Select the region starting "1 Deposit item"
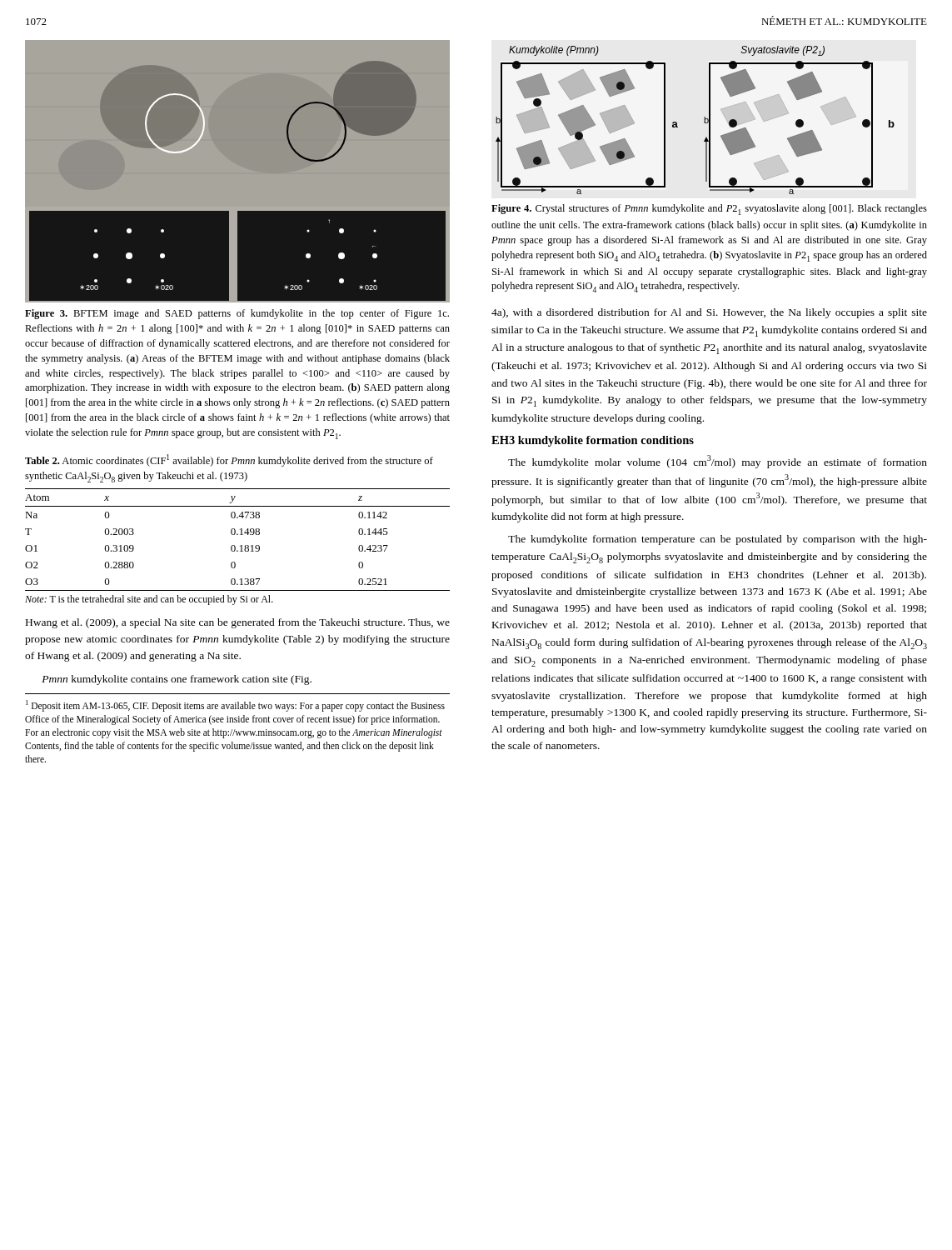The image size is (952, 1250). pyautogui.click(x=235, y=731)
